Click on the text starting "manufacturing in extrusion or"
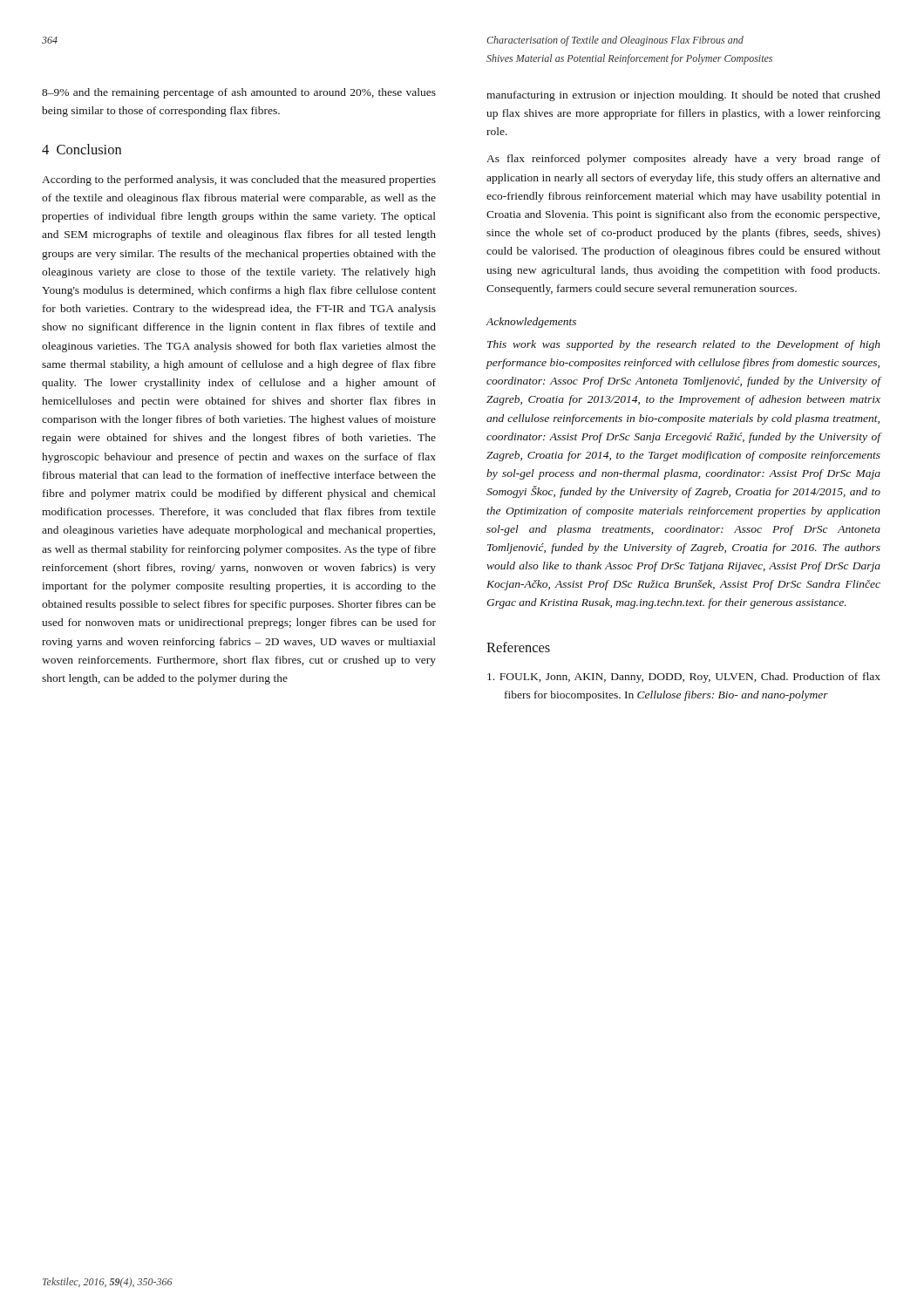 683,113
